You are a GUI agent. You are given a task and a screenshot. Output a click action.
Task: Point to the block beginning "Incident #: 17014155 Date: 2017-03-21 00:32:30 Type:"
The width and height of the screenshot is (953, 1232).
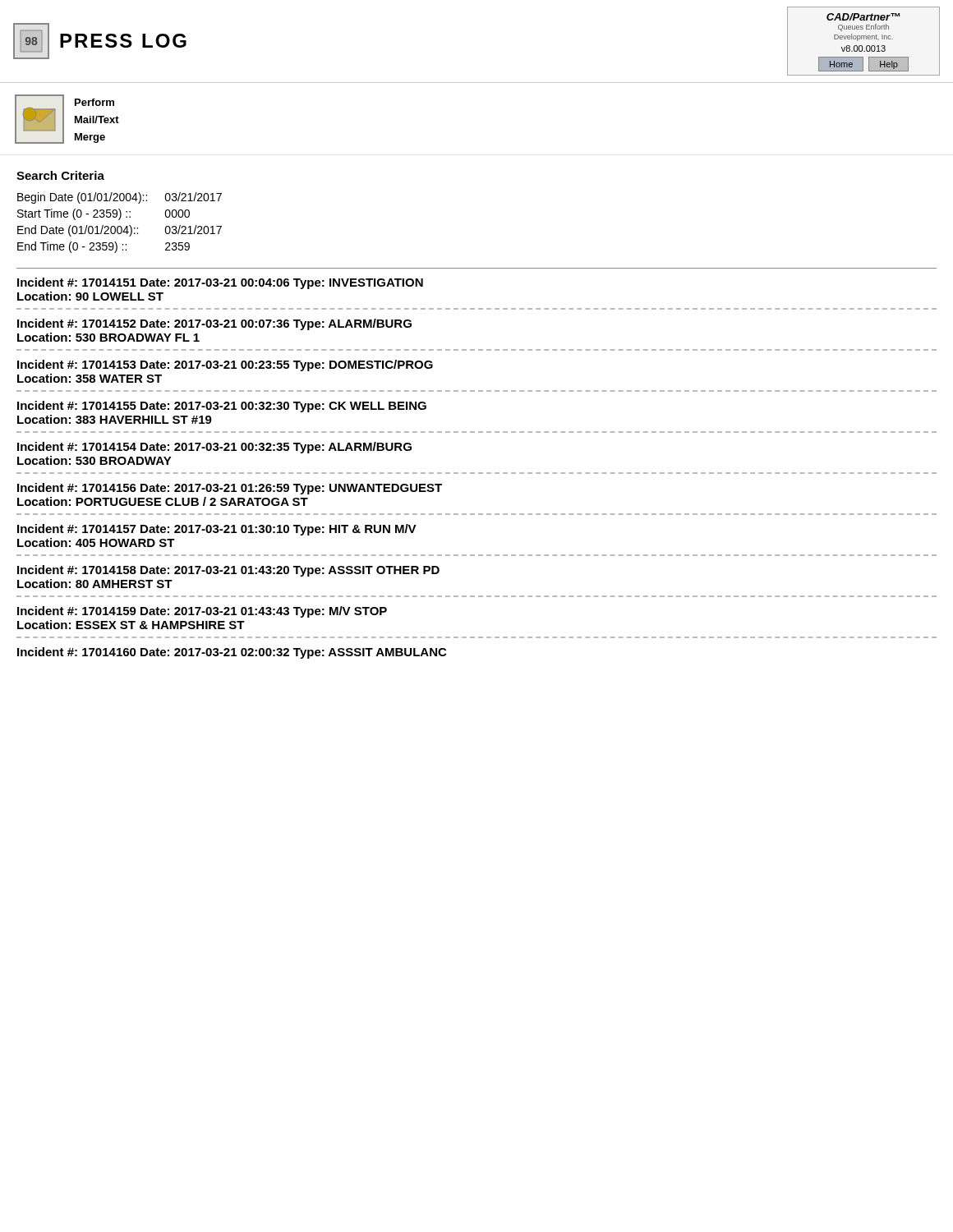point(222,407)
